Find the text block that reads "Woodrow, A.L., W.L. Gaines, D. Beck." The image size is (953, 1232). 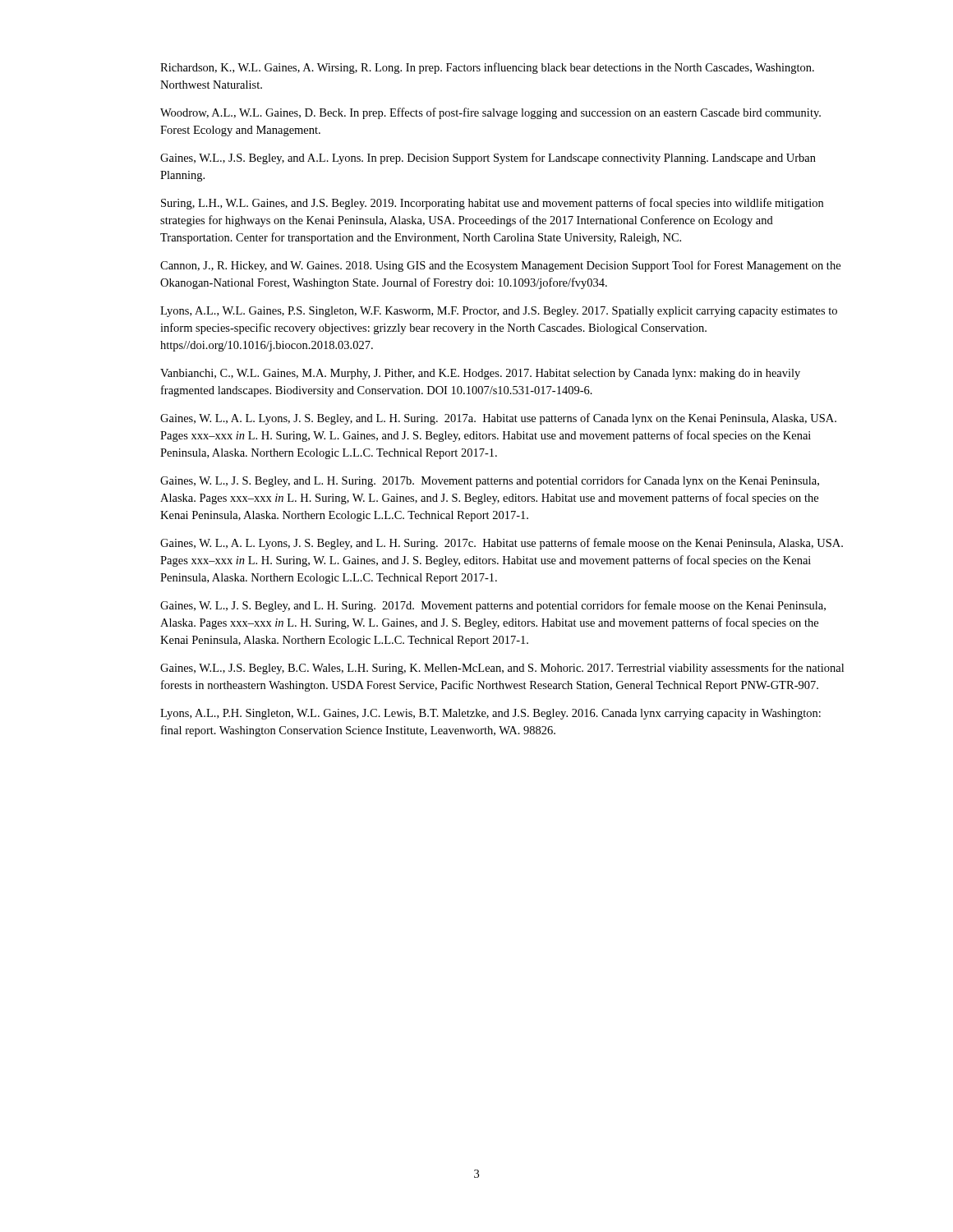point(491,121)
